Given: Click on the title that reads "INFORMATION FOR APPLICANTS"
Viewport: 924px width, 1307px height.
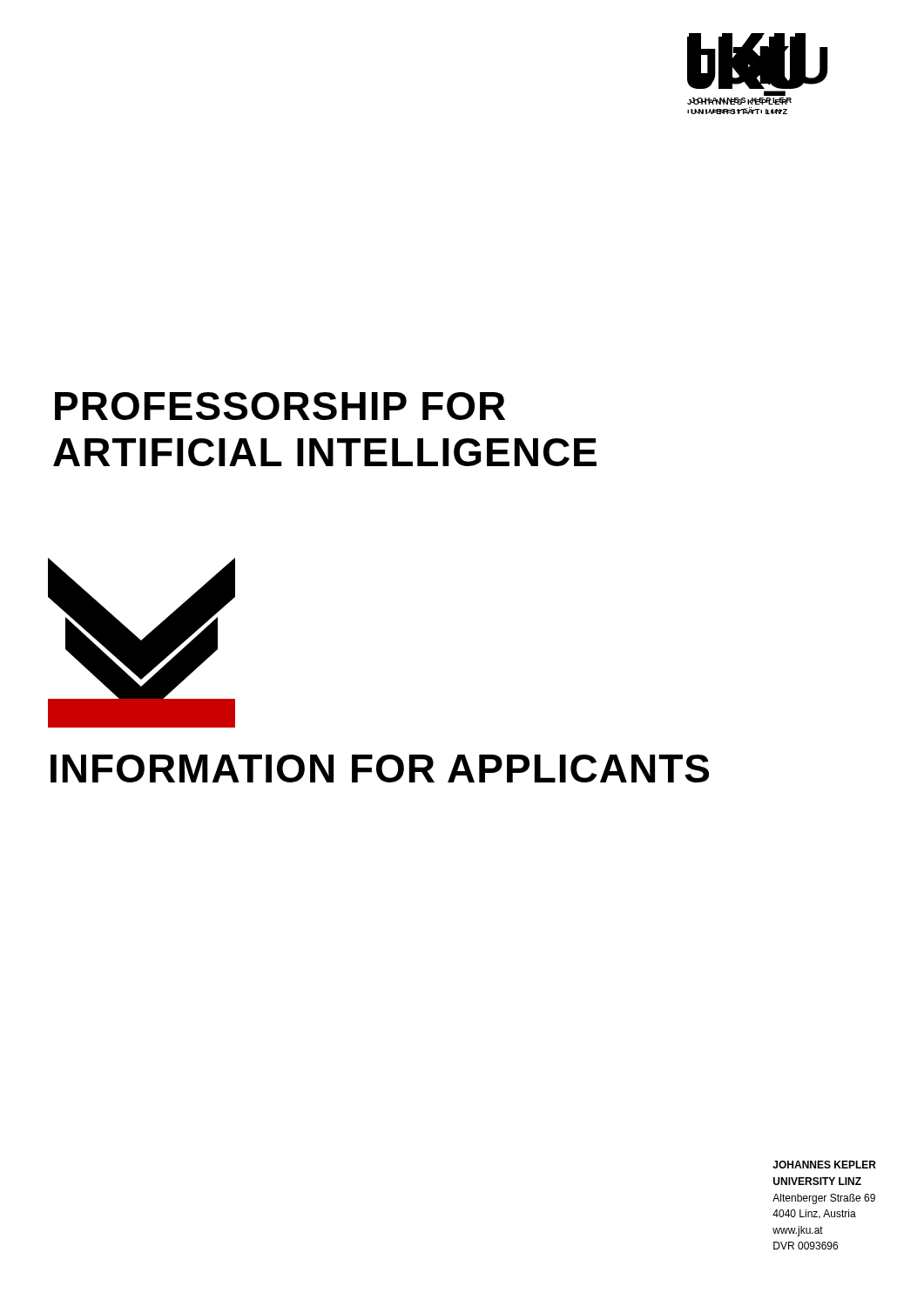Looking at the screenshot, I should pyautogui.click(x=418, y=769).
